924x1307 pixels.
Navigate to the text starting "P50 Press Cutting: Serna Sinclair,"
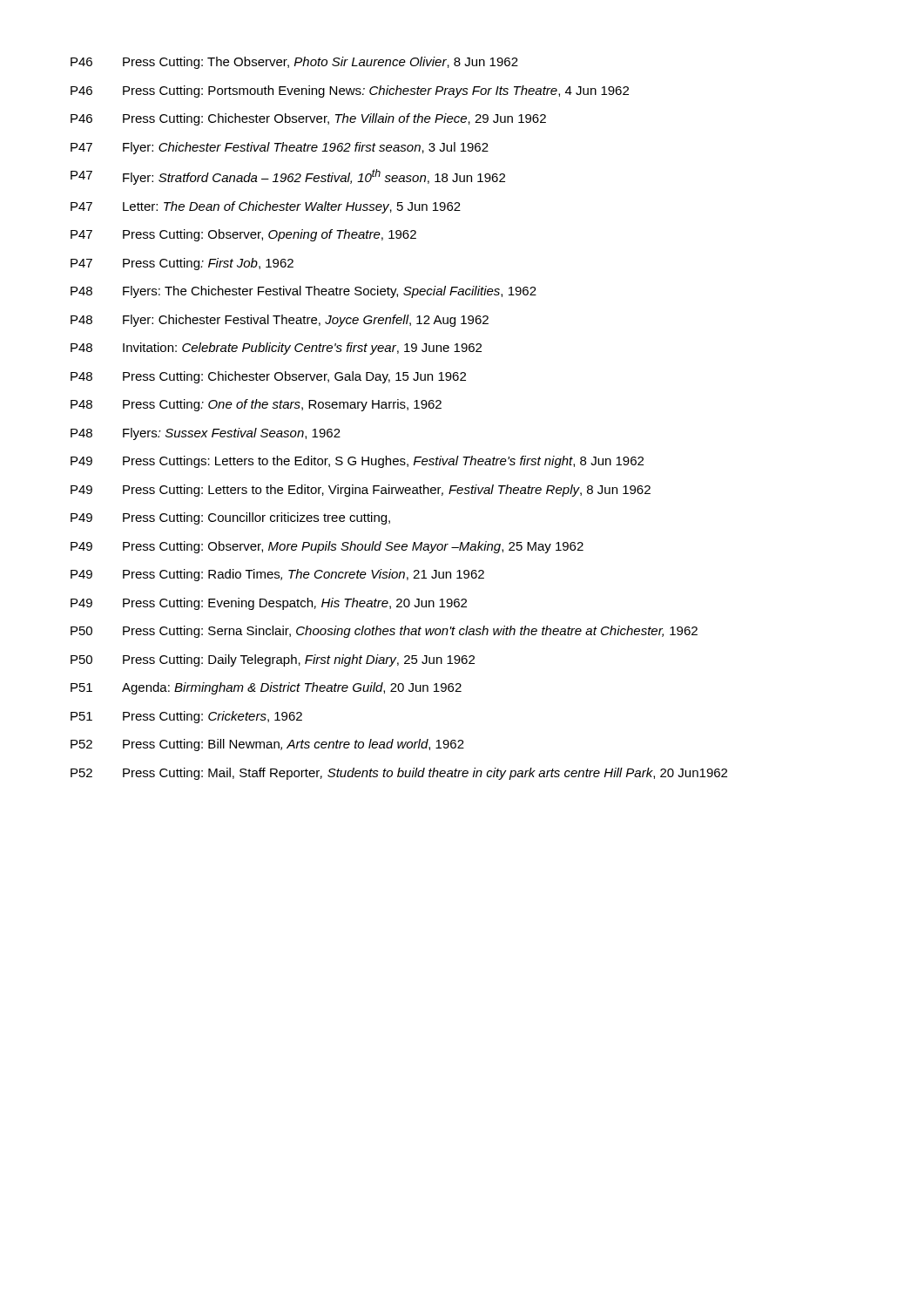(x=462, y=631)
